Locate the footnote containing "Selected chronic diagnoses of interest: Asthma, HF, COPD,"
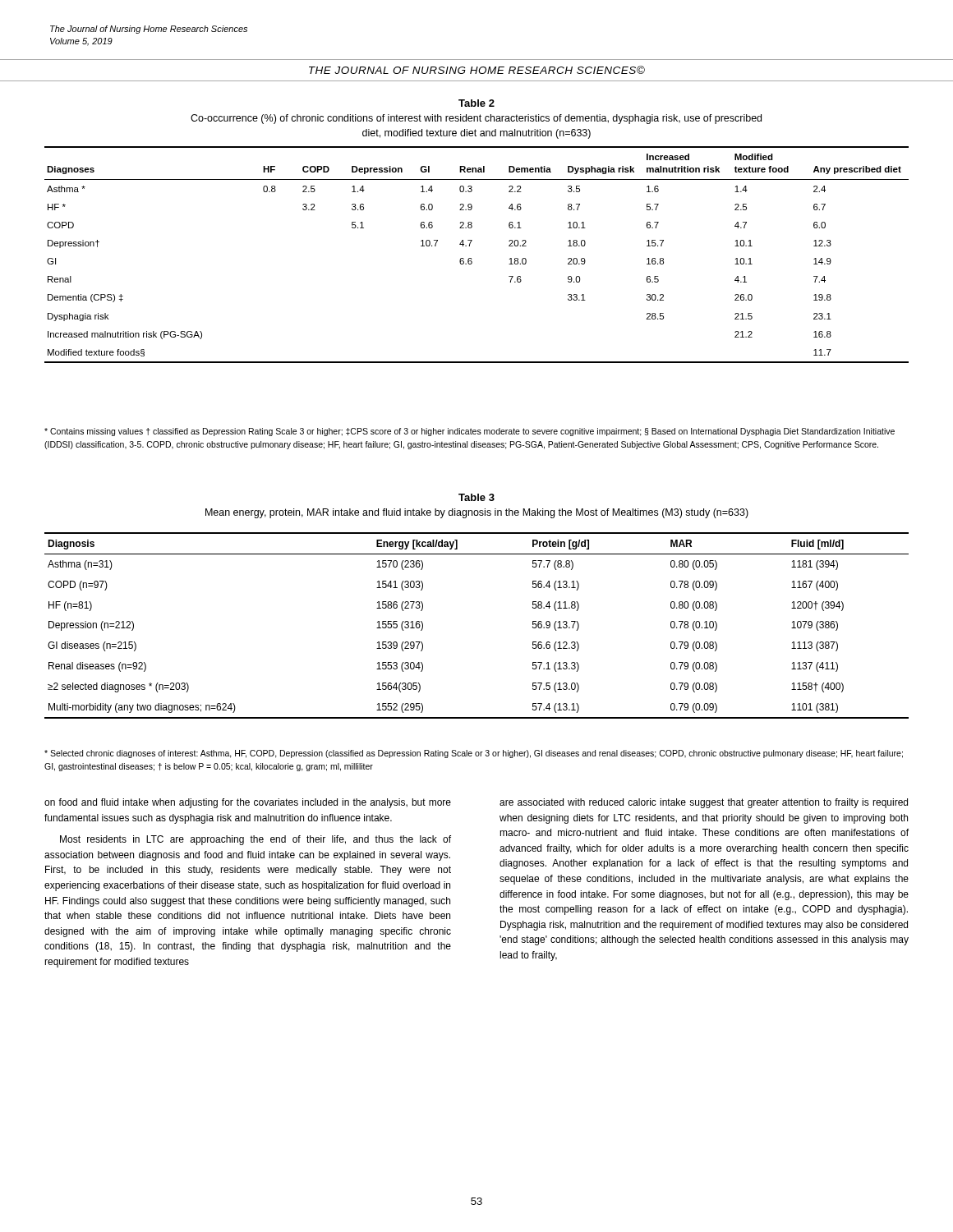This screenshot has width=953, height=1232. 474,760
